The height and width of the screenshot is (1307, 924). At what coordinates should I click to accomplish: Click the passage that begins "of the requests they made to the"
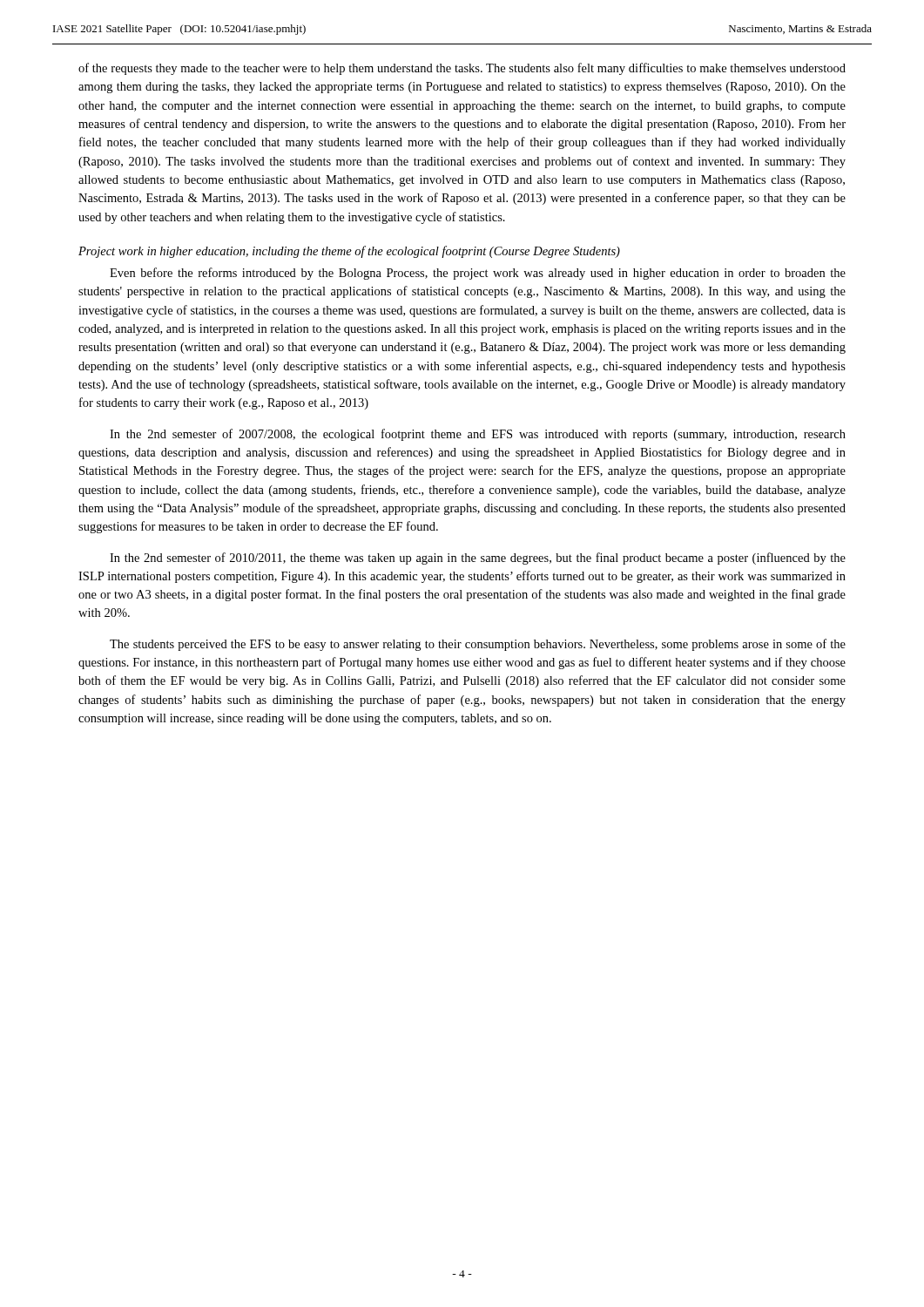tap(462, 142)
